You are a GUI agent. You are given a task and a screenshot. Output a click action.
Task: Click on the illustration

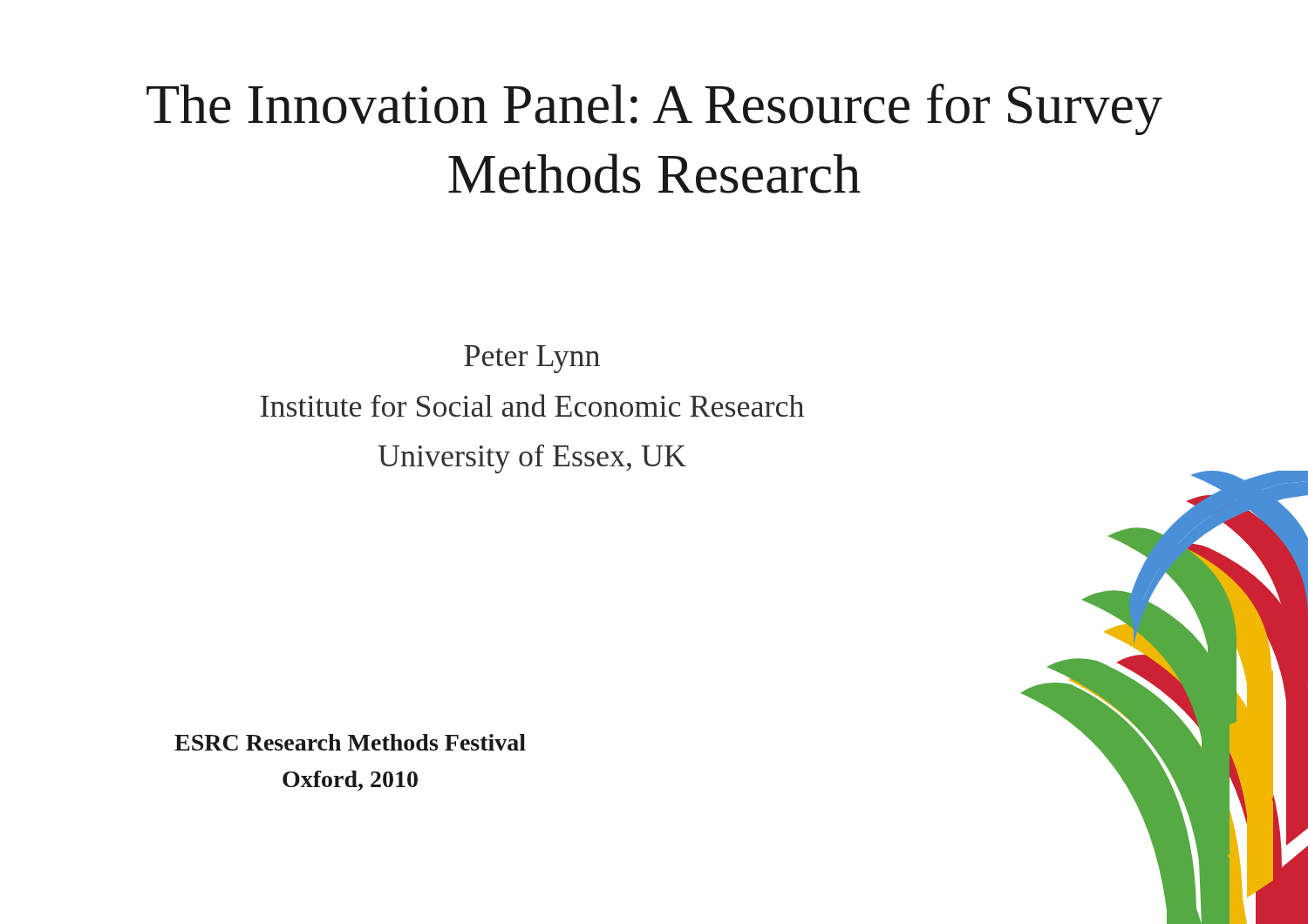tap(1125, 697)
